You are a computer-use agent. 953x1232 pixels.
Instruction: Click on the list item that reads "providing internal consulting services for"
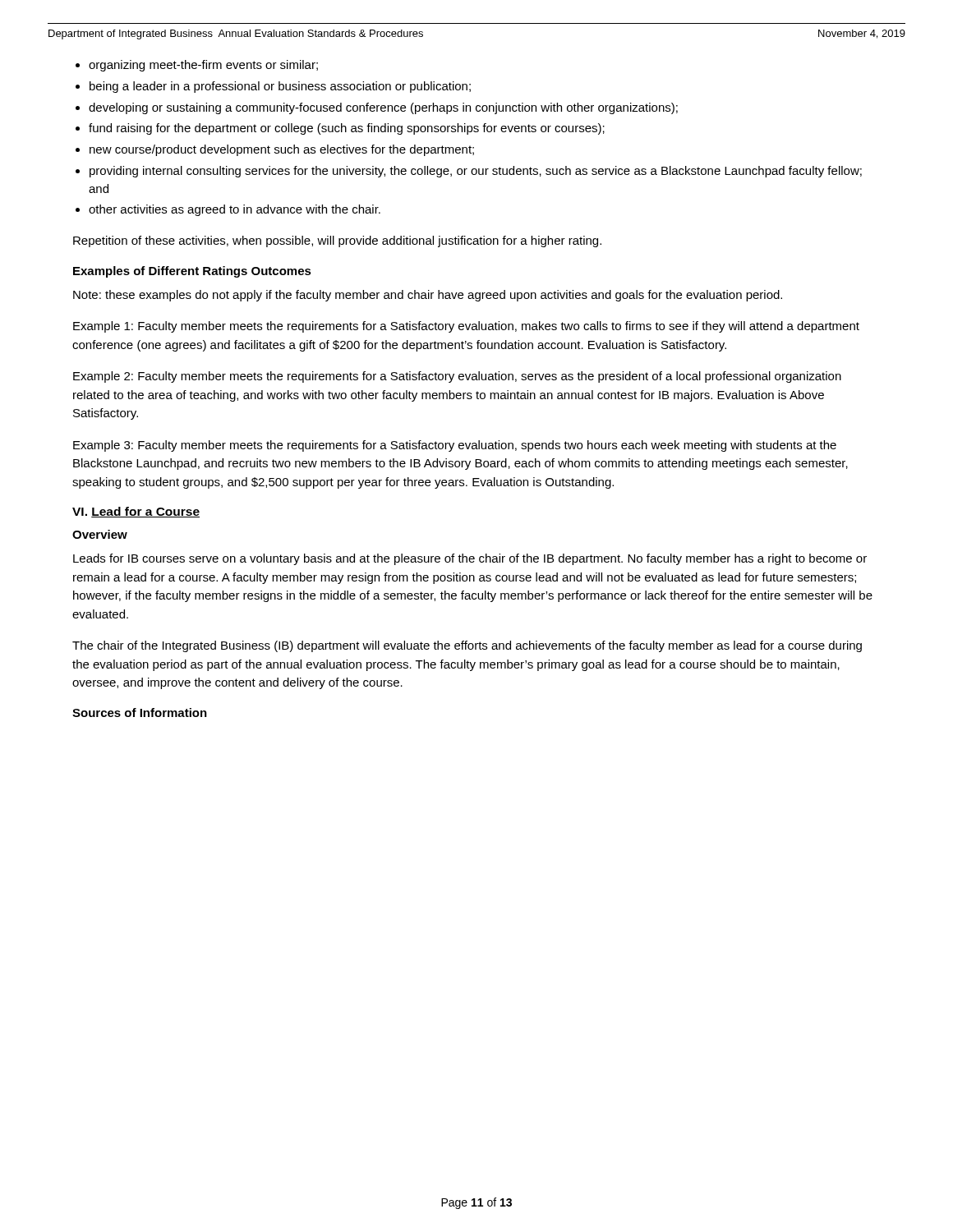(x=476, y=179)
